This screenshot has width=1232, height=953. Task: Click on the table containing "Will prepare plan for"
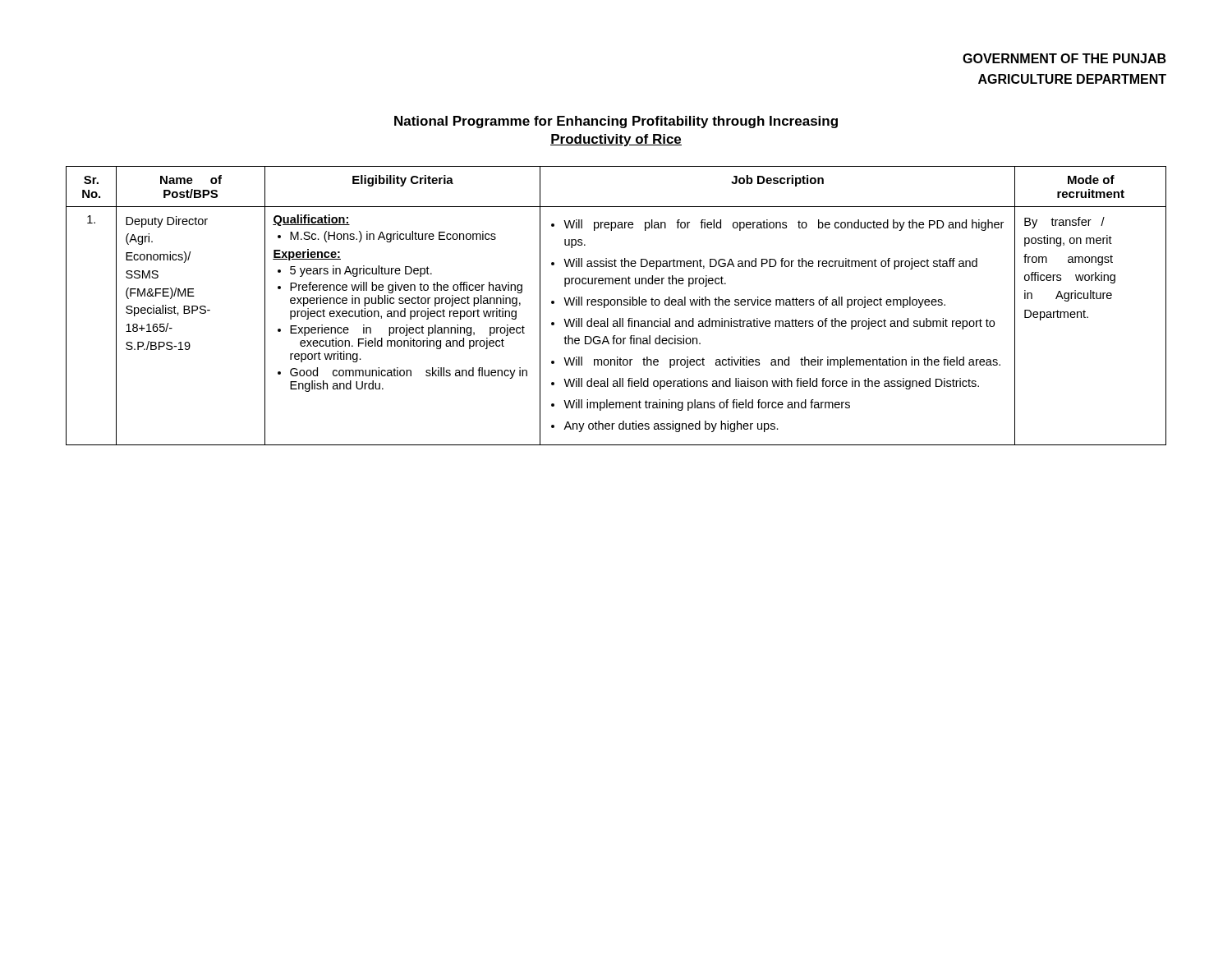point(616,305)
